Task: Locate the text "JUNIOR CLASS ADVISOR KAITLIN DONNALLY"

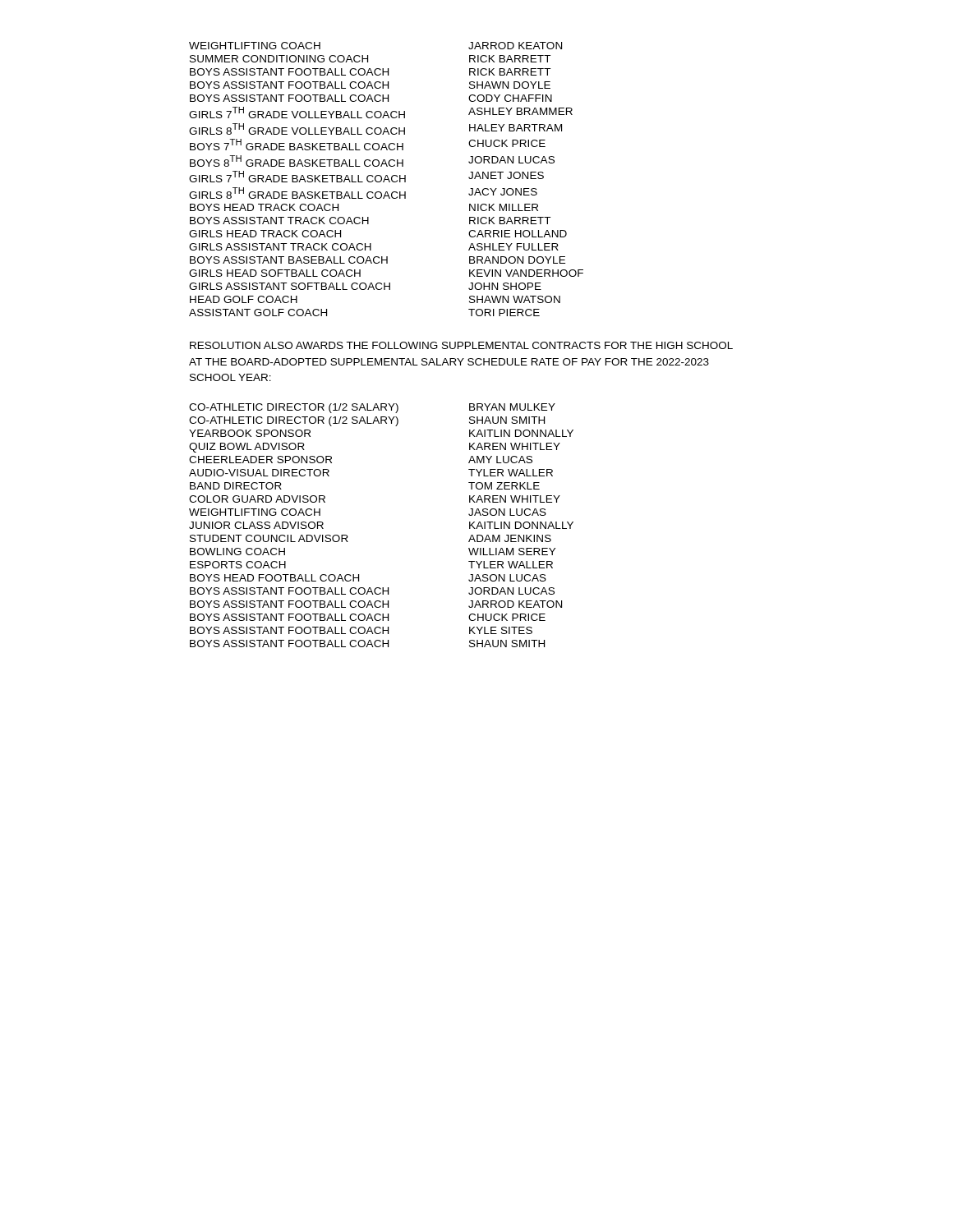Action: (253, 525)
